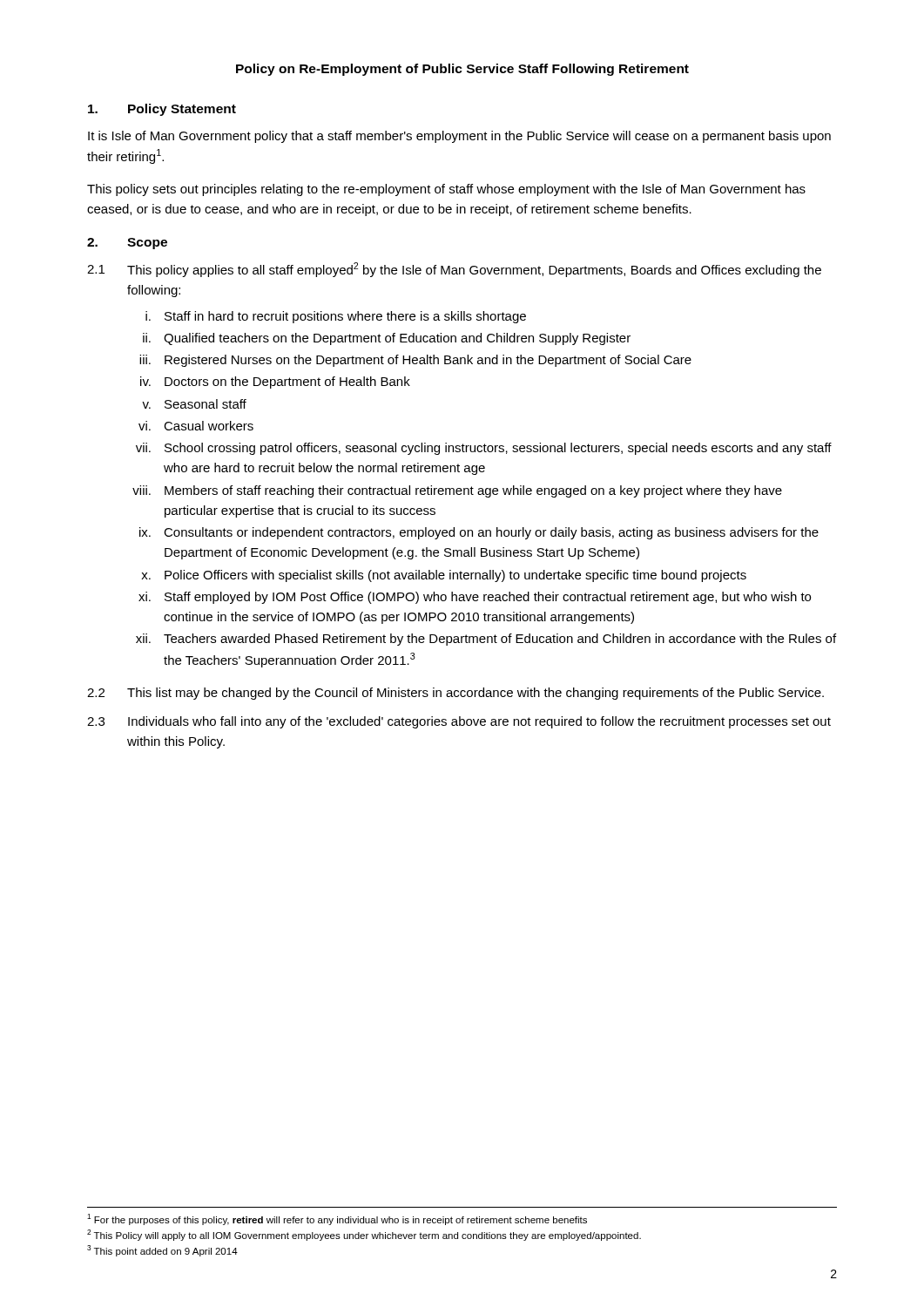Find the block on this page that starts "ix. Consultants or independent"

[x=478, y=542]
